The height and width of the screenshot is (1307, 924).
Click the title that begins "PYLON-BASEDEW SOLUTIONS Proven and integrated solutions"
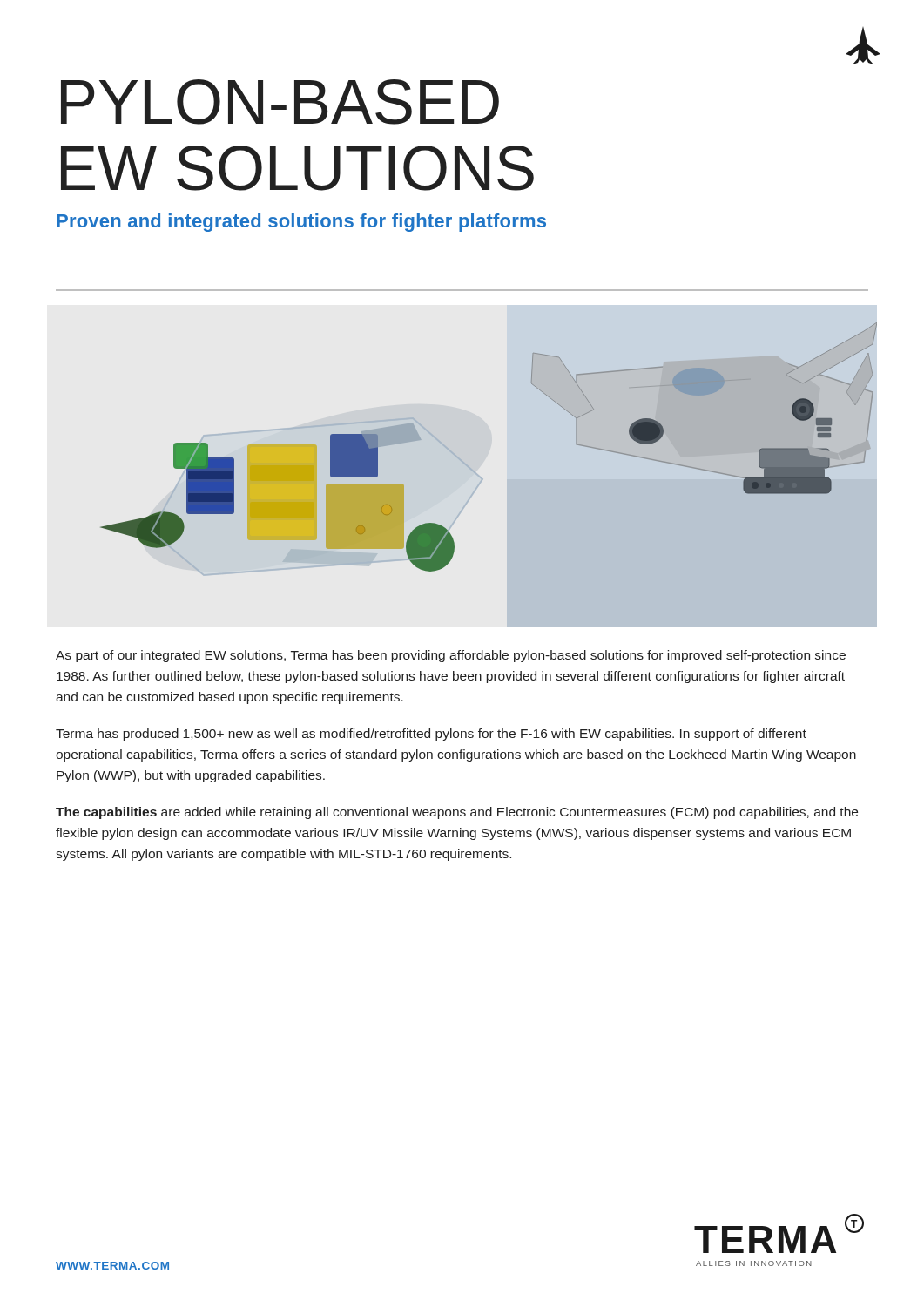pos(361,151)
